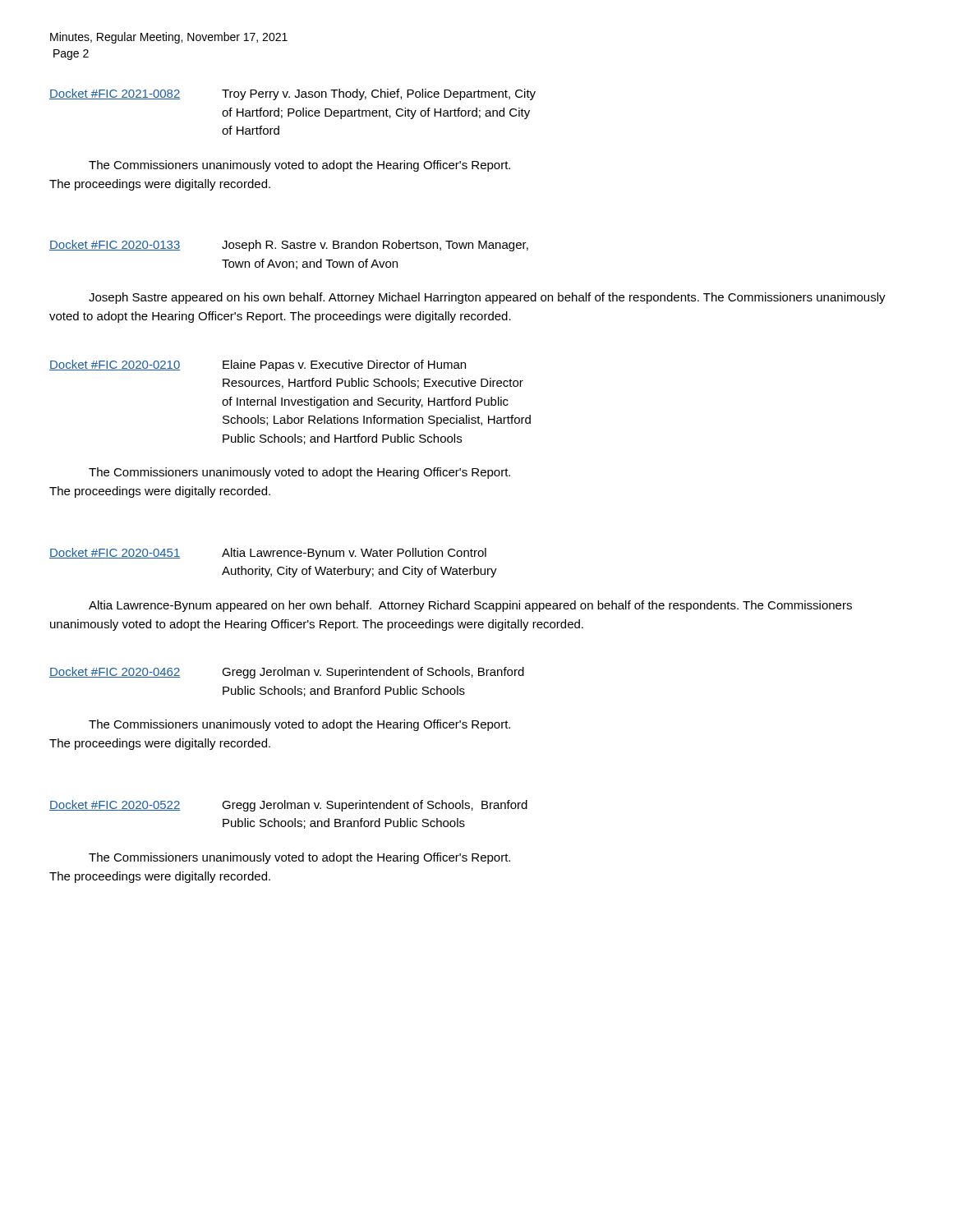The image size is (953, 1232).
Task: Select the text block that reads "Joseph Sastre appeared on his own"
Action: [x=476, y=307]
